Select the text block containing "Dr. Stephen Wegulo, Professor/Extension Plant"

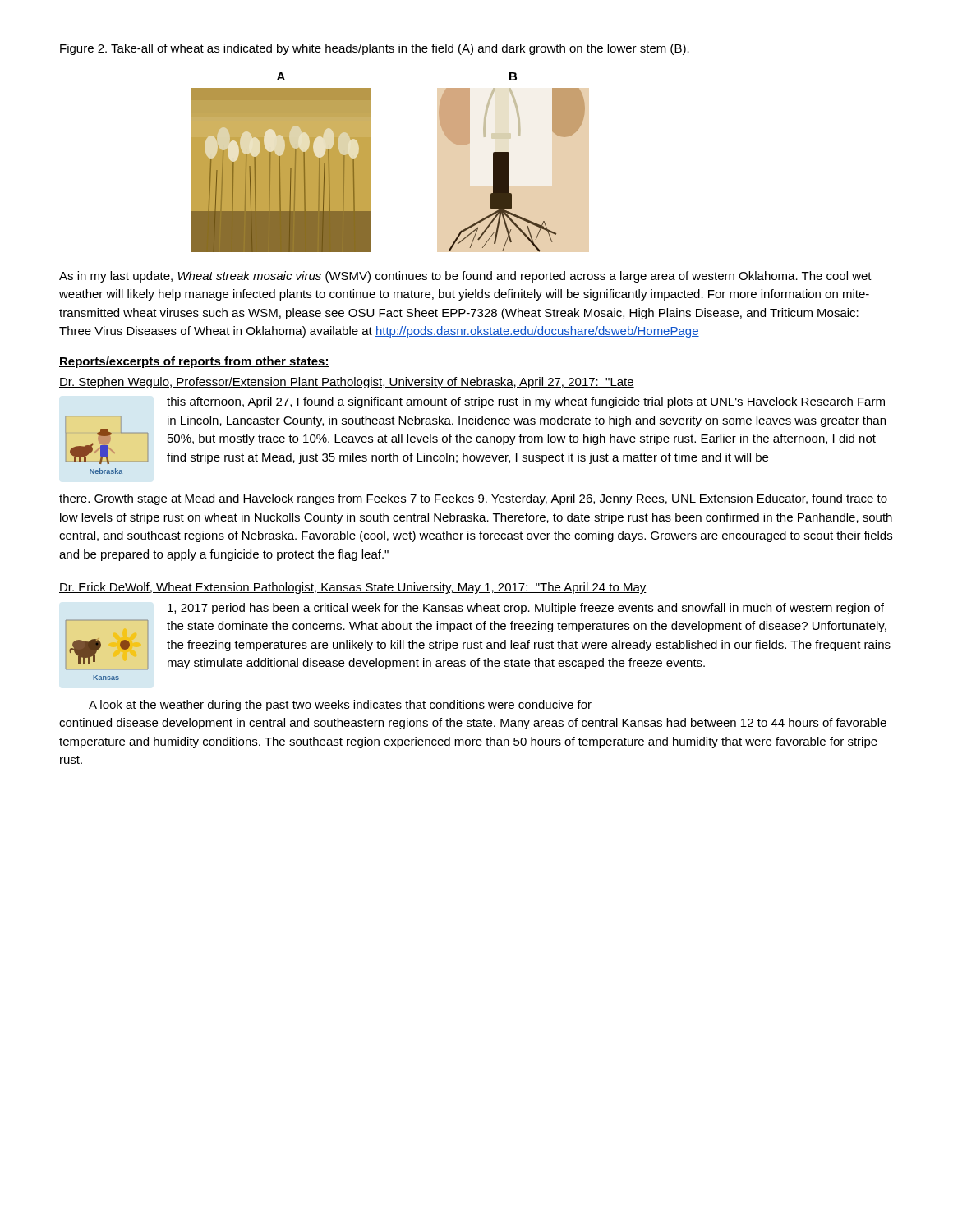(476, 468)
